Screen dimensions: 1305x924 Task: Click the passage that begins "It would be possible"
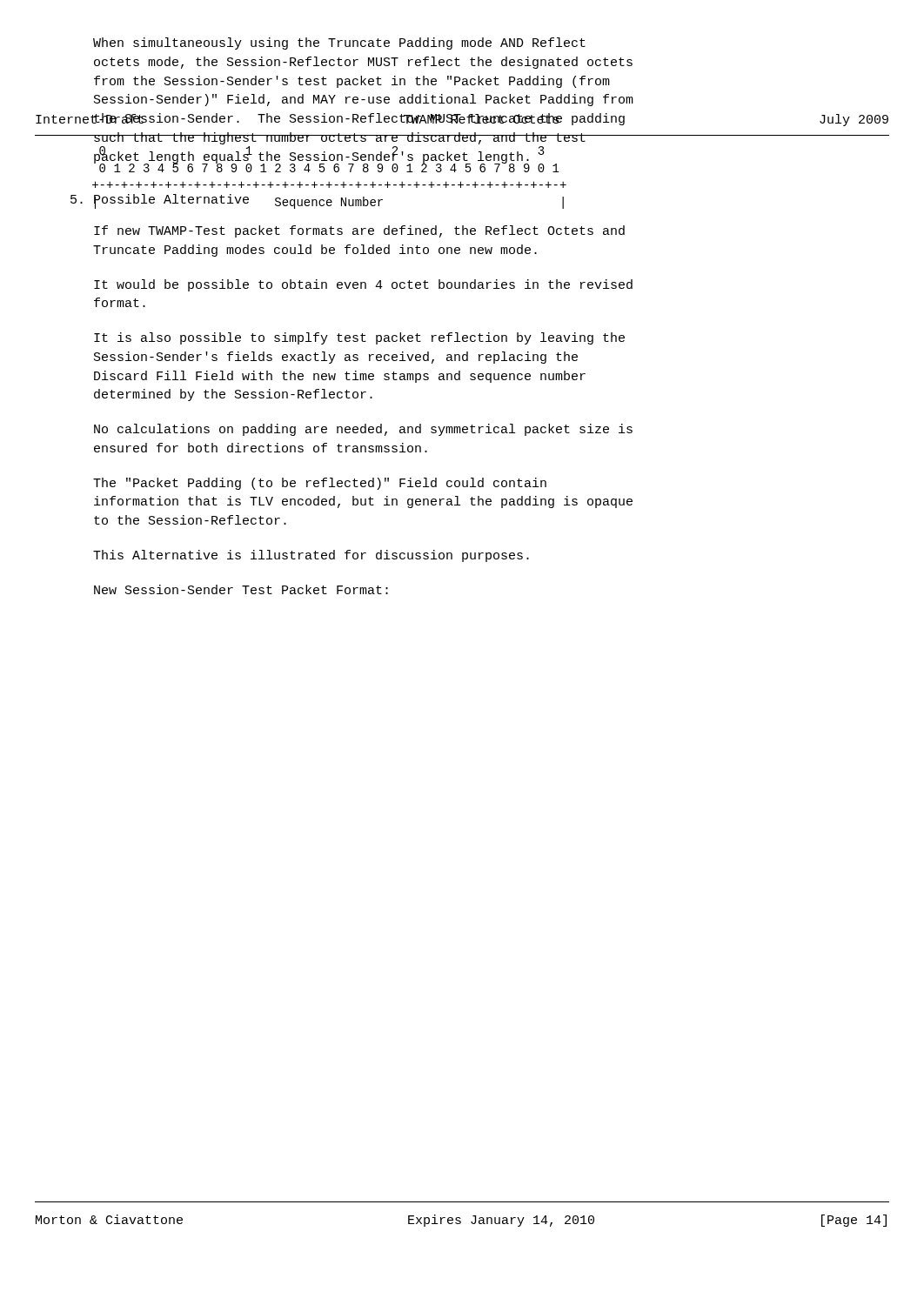[352, 295]
